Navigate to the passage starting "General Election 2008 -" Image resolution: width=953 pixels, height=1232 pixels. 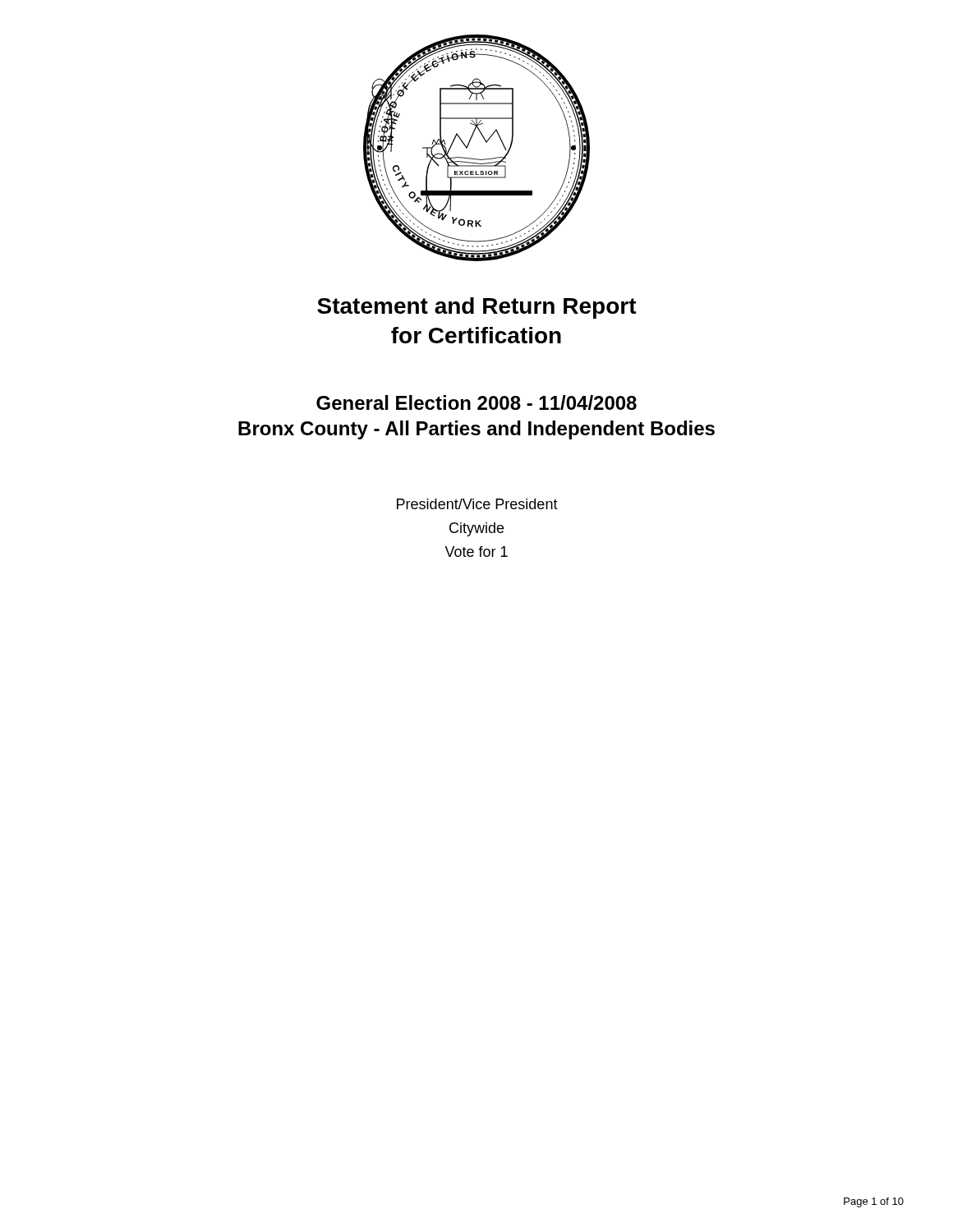pyautogui.click(x=476, y=416)
